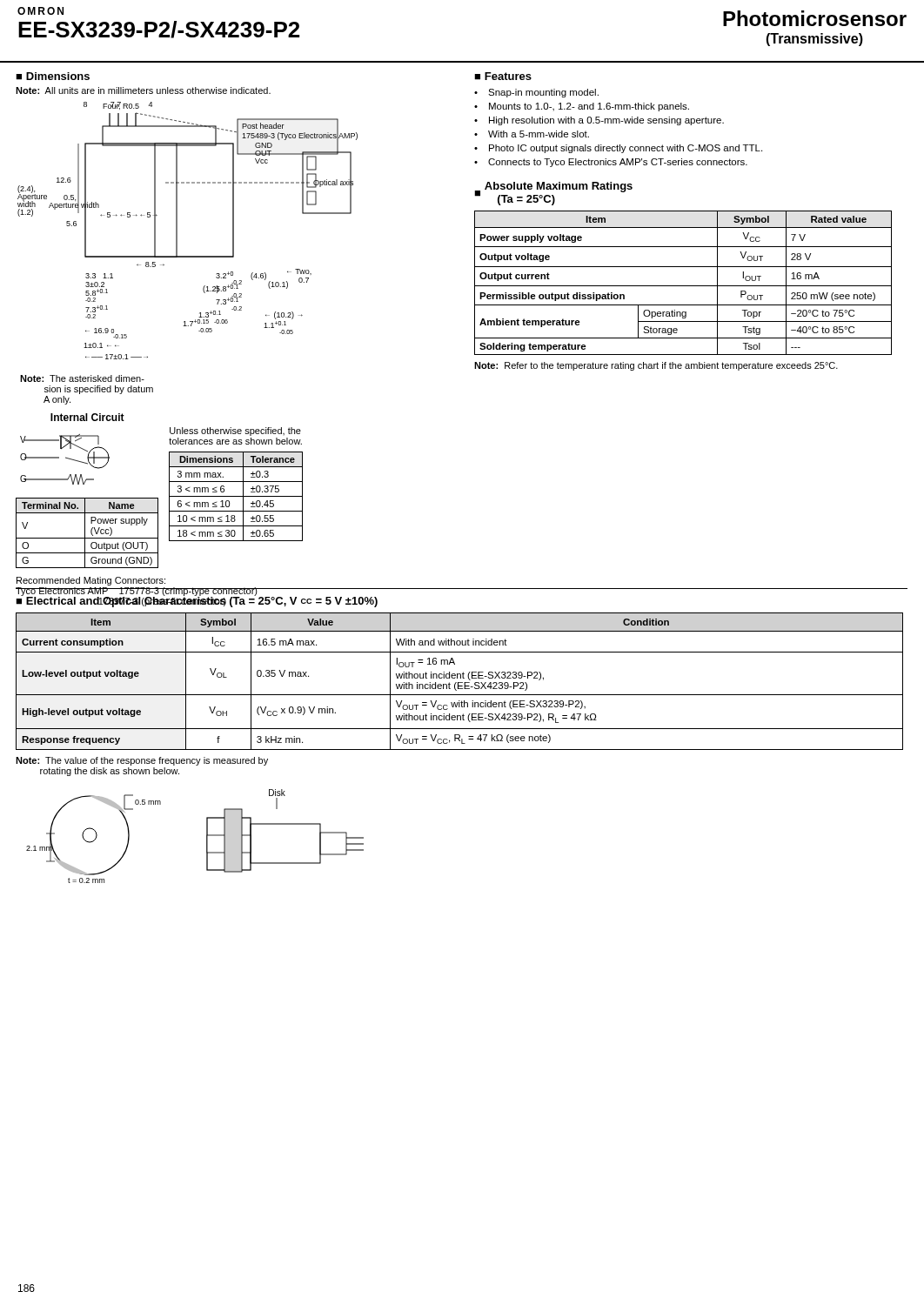Locate the text starting "Note: The asterisked dimen- sion is specified by"

tap(87, 389)
